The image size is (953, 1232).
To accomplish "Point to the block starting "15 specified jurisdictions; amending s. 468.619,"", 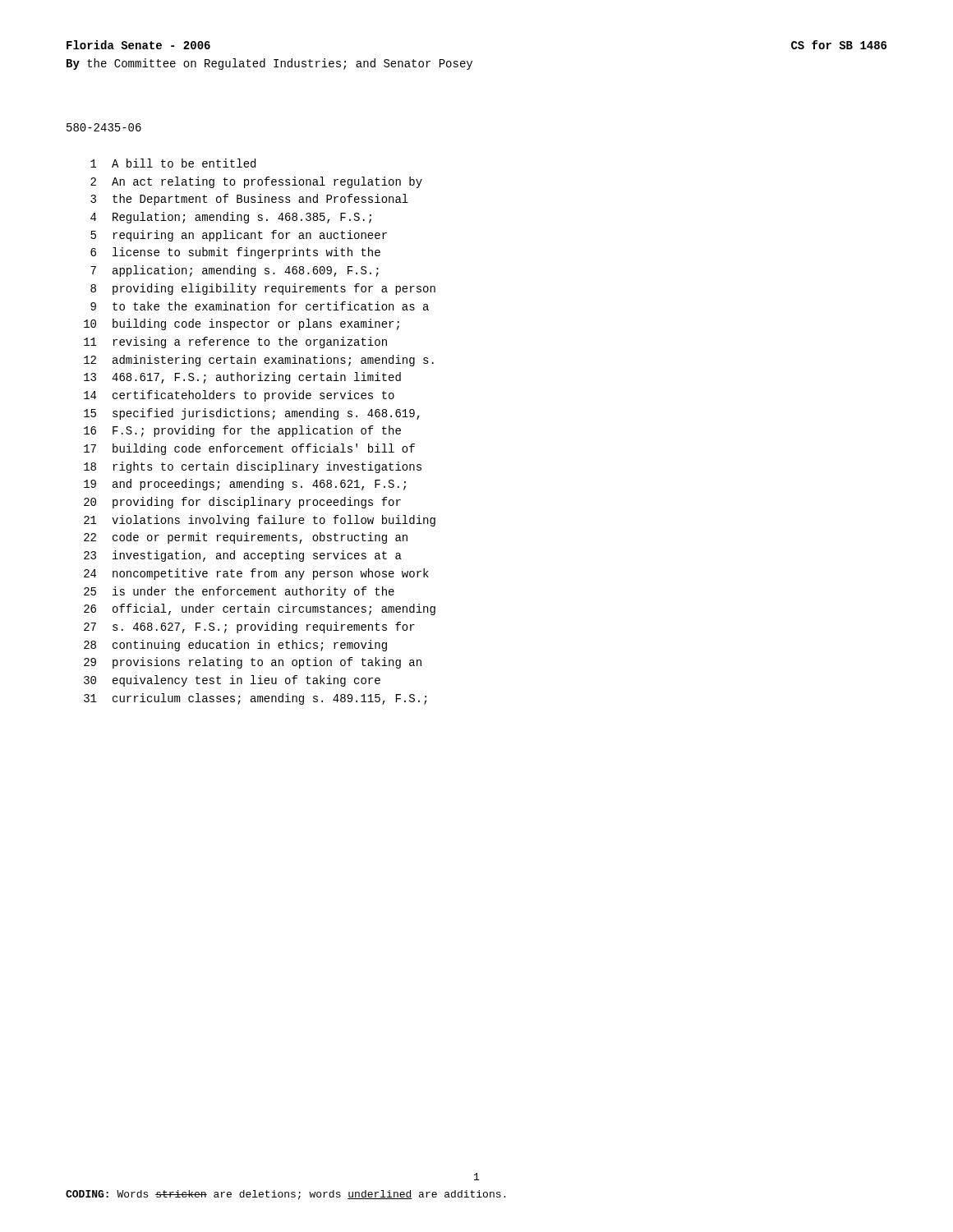I will [x=252, y=414].
